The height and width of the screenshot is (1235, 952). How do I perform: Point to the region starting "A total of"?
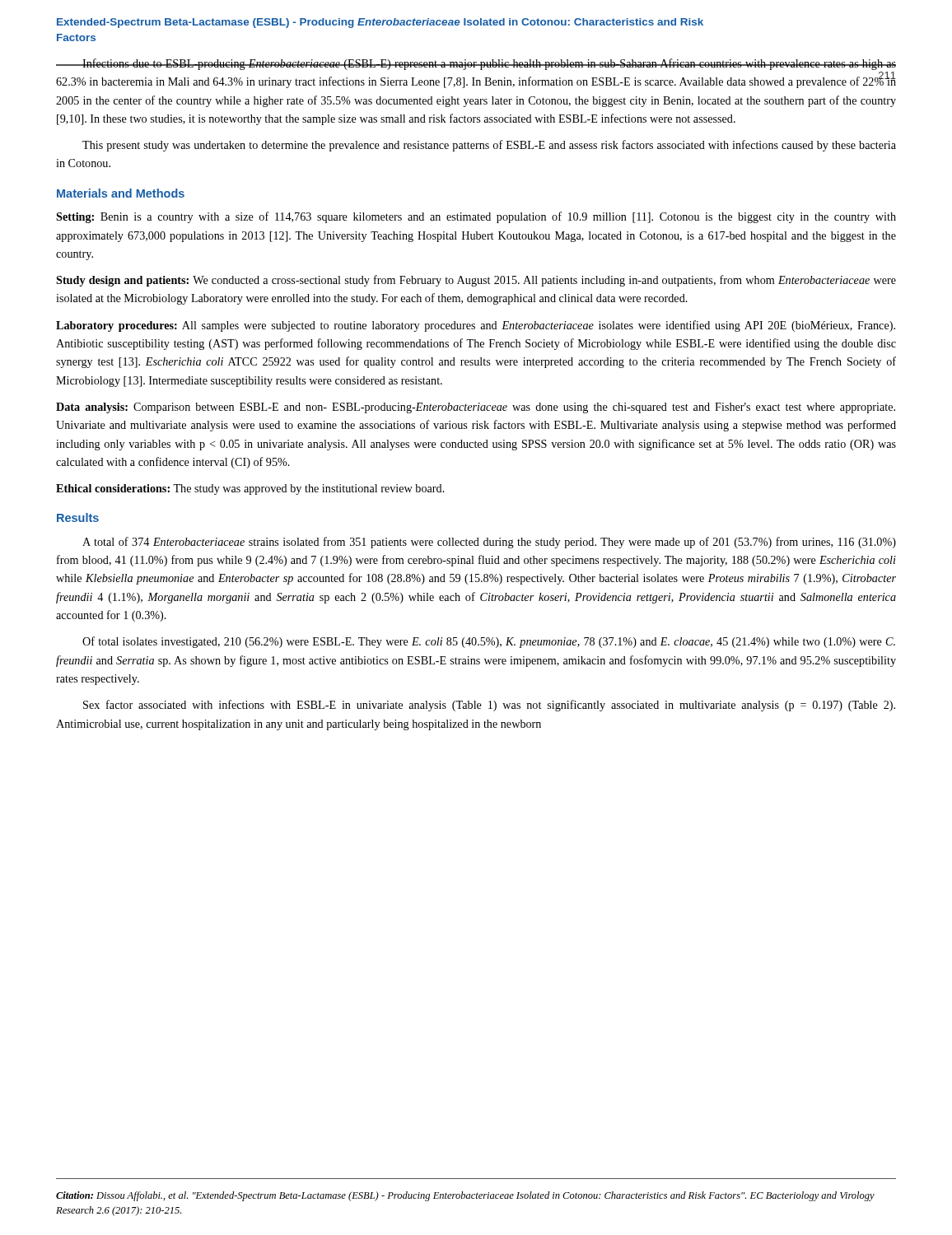pos(476,578)
